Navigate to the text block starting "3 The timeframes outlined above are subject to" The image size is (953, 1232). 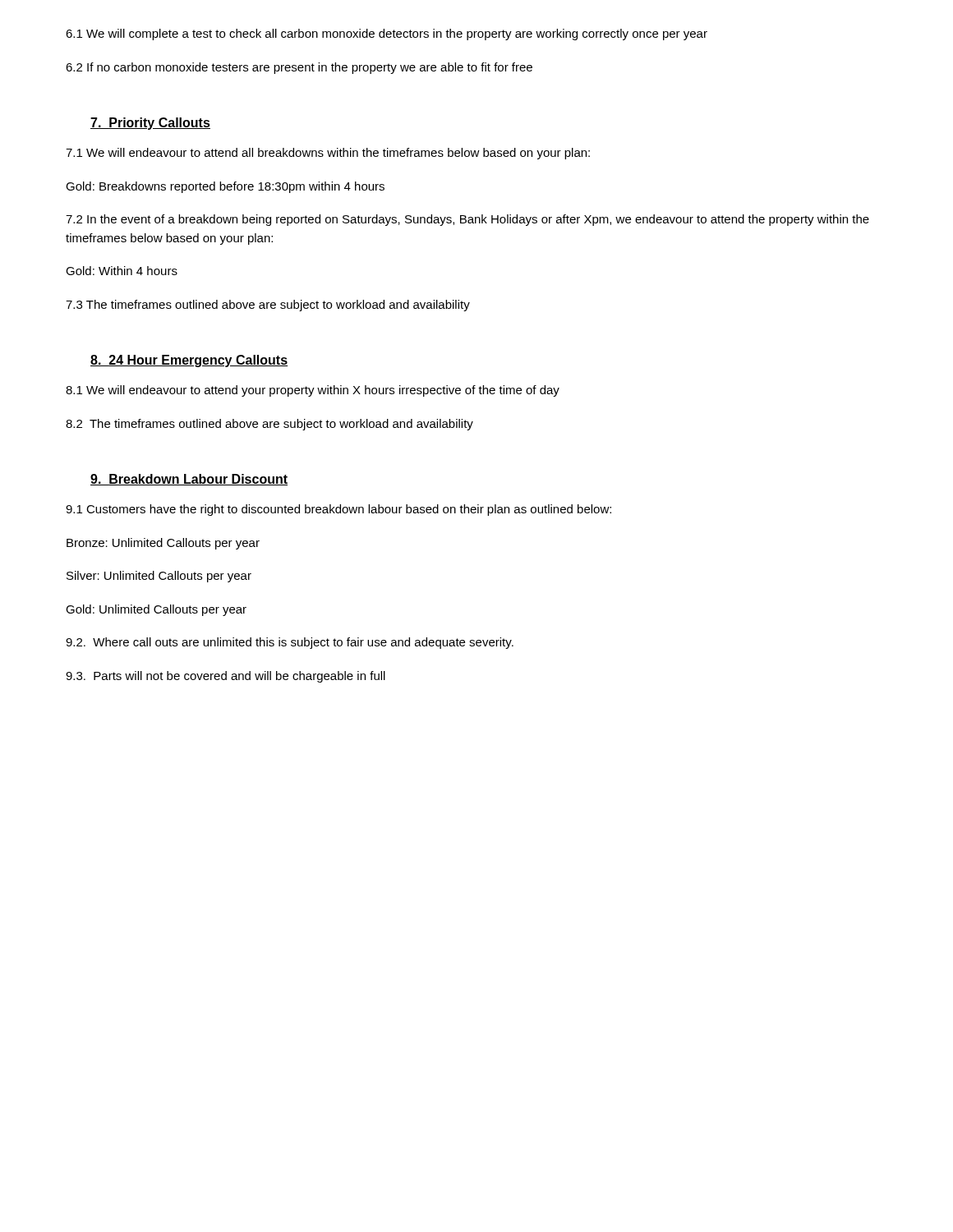(268, 304)
